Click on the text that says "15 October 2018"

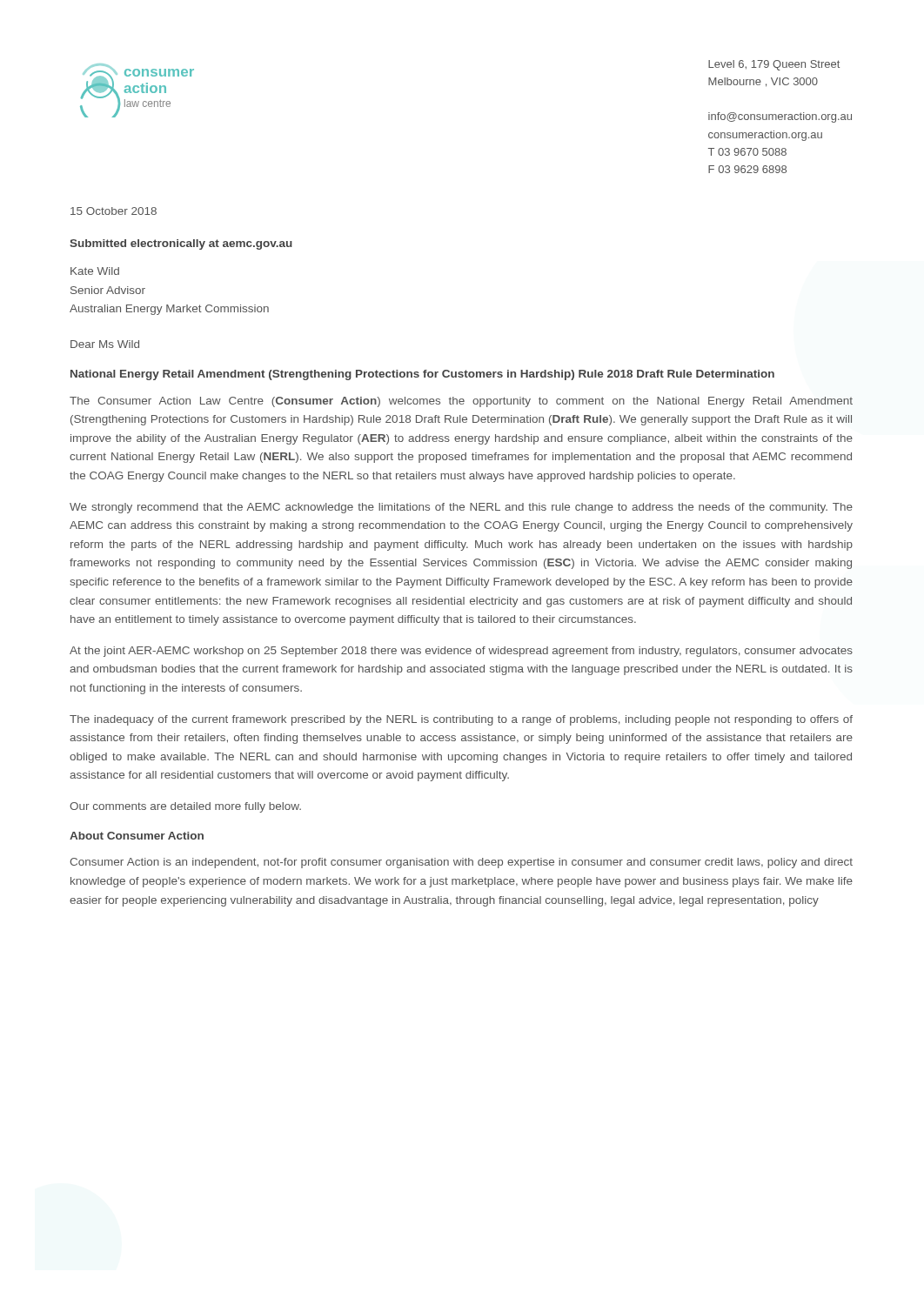[113, 211]
